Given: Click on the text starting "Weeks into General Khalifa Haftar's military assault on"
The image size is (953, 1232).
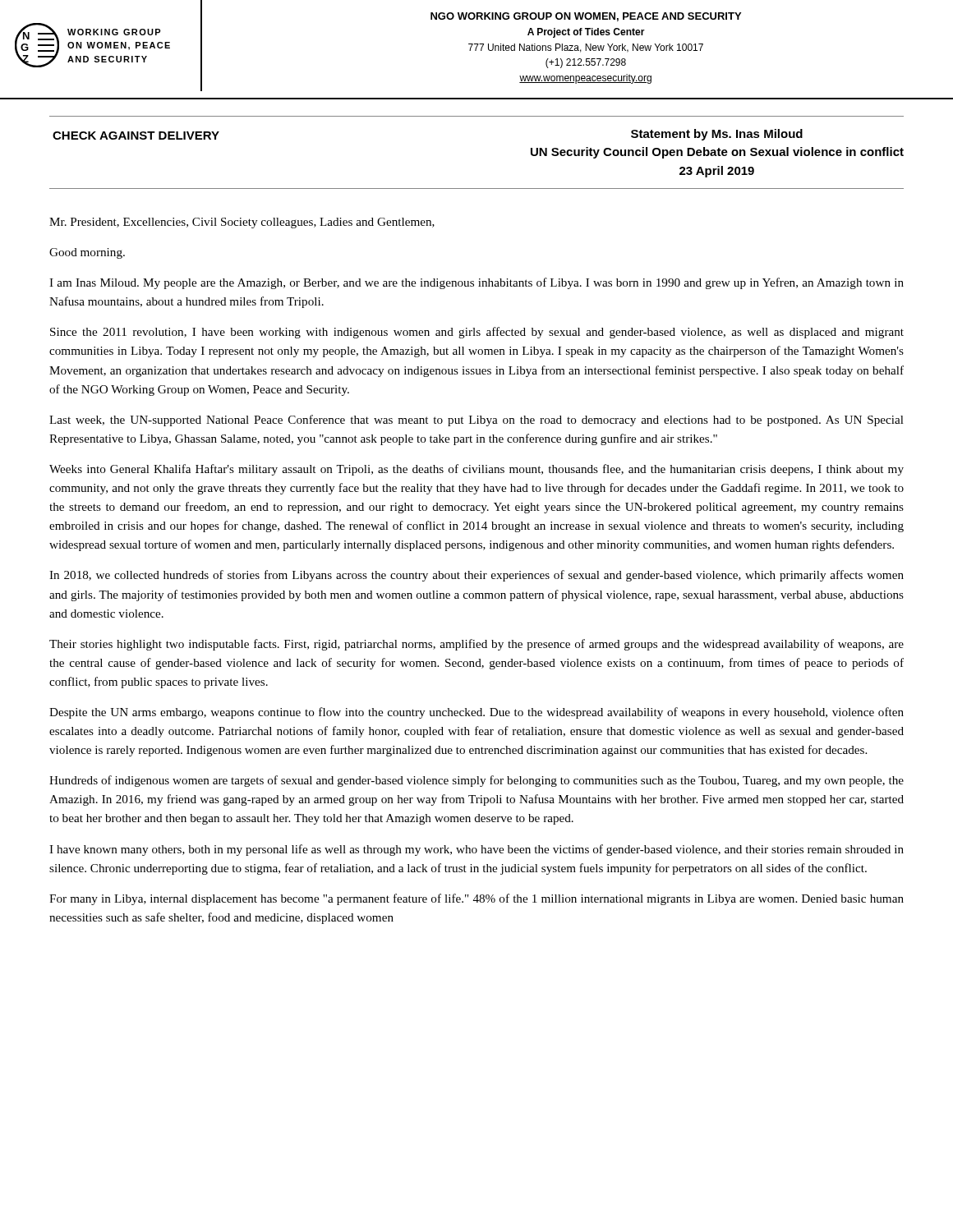Looking at the screenshot, I should coord(476,506).
